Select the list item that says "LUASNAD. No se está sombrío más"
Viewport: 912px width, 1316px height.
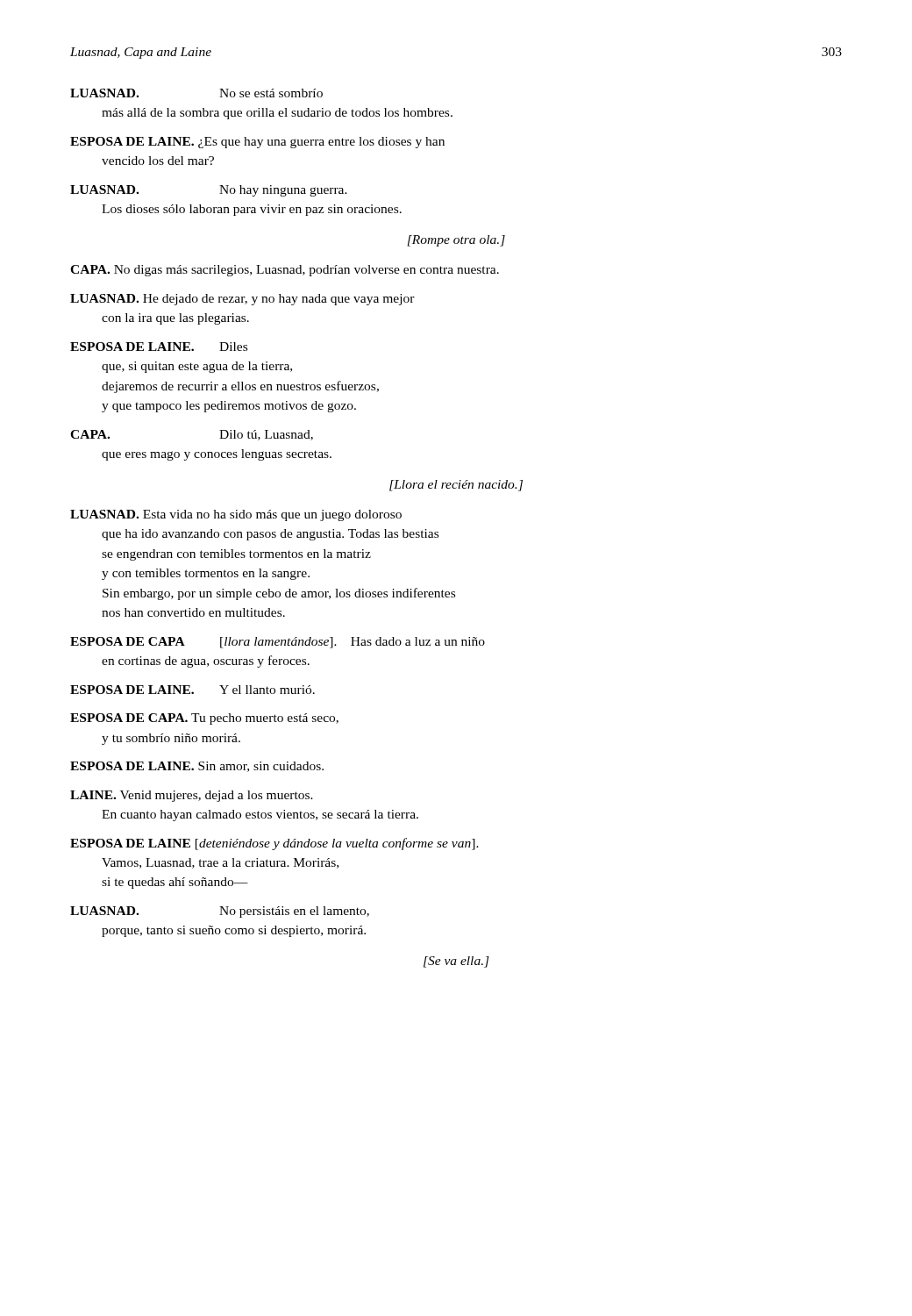(456, 103)
